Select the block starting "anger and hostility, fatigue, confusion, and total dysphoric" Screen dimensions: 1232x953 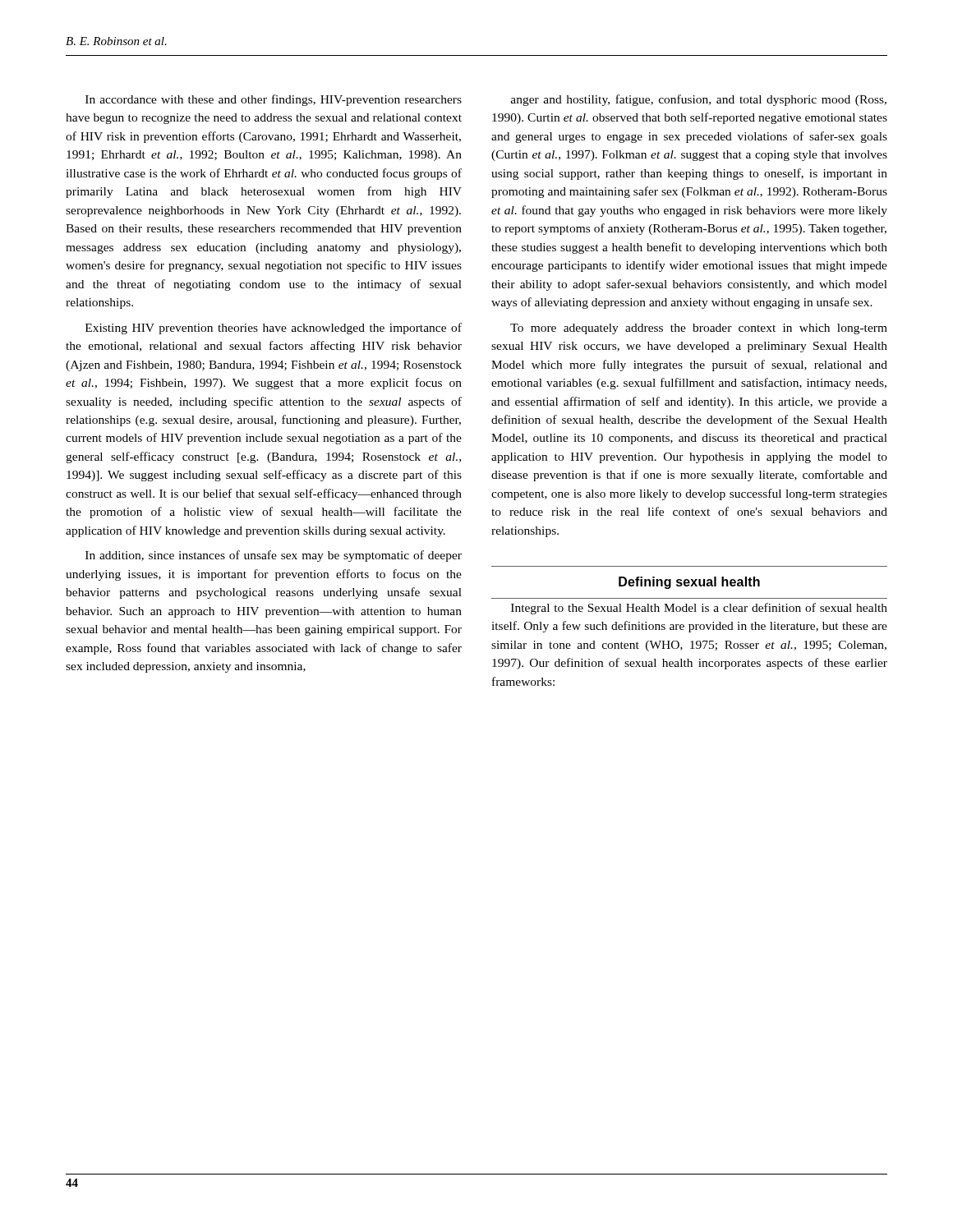689,391
